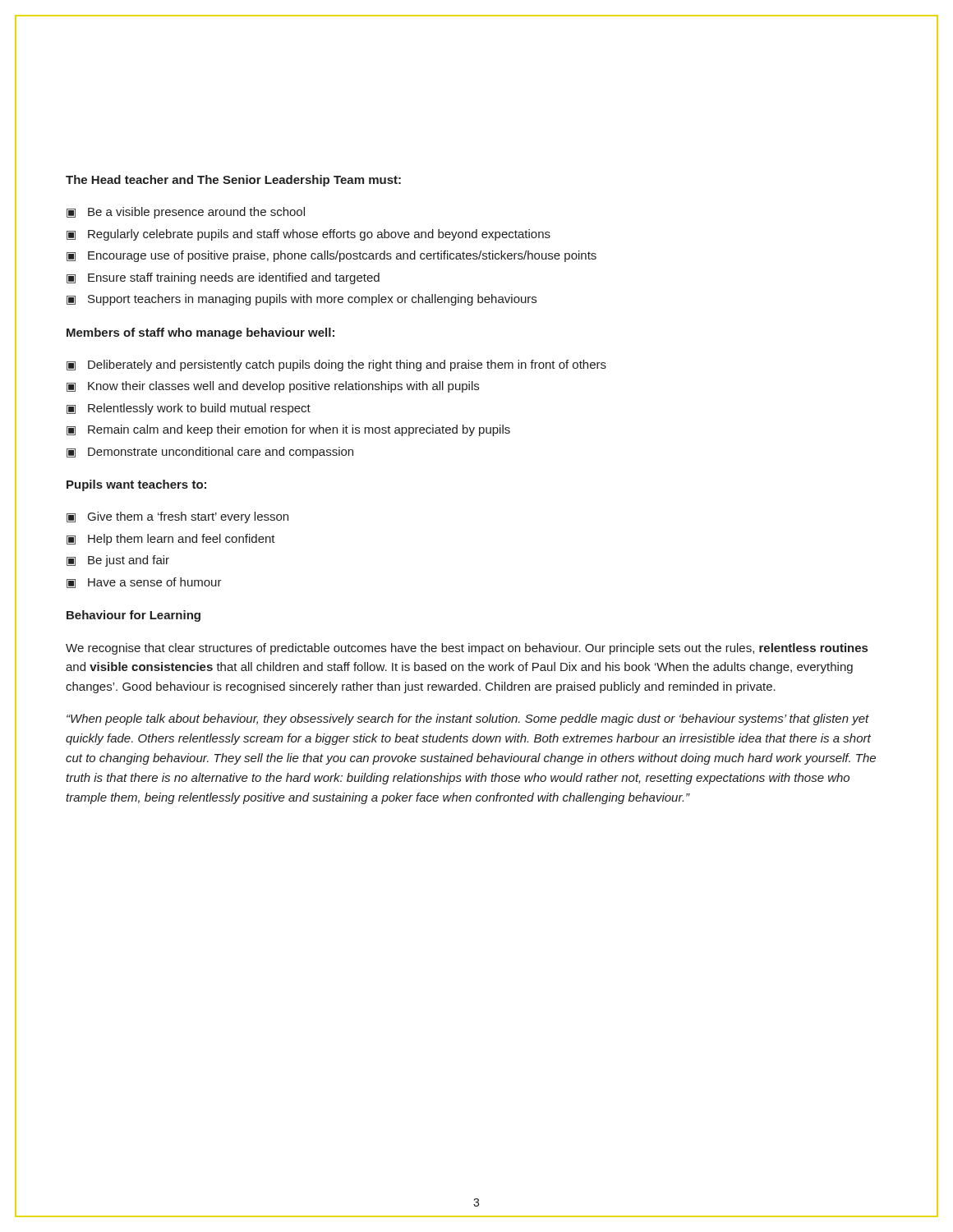Select the section header that reads "The Head teacher and The Senior"
Viewport: 953px width, 1232px height.
(x=234, y=179)
